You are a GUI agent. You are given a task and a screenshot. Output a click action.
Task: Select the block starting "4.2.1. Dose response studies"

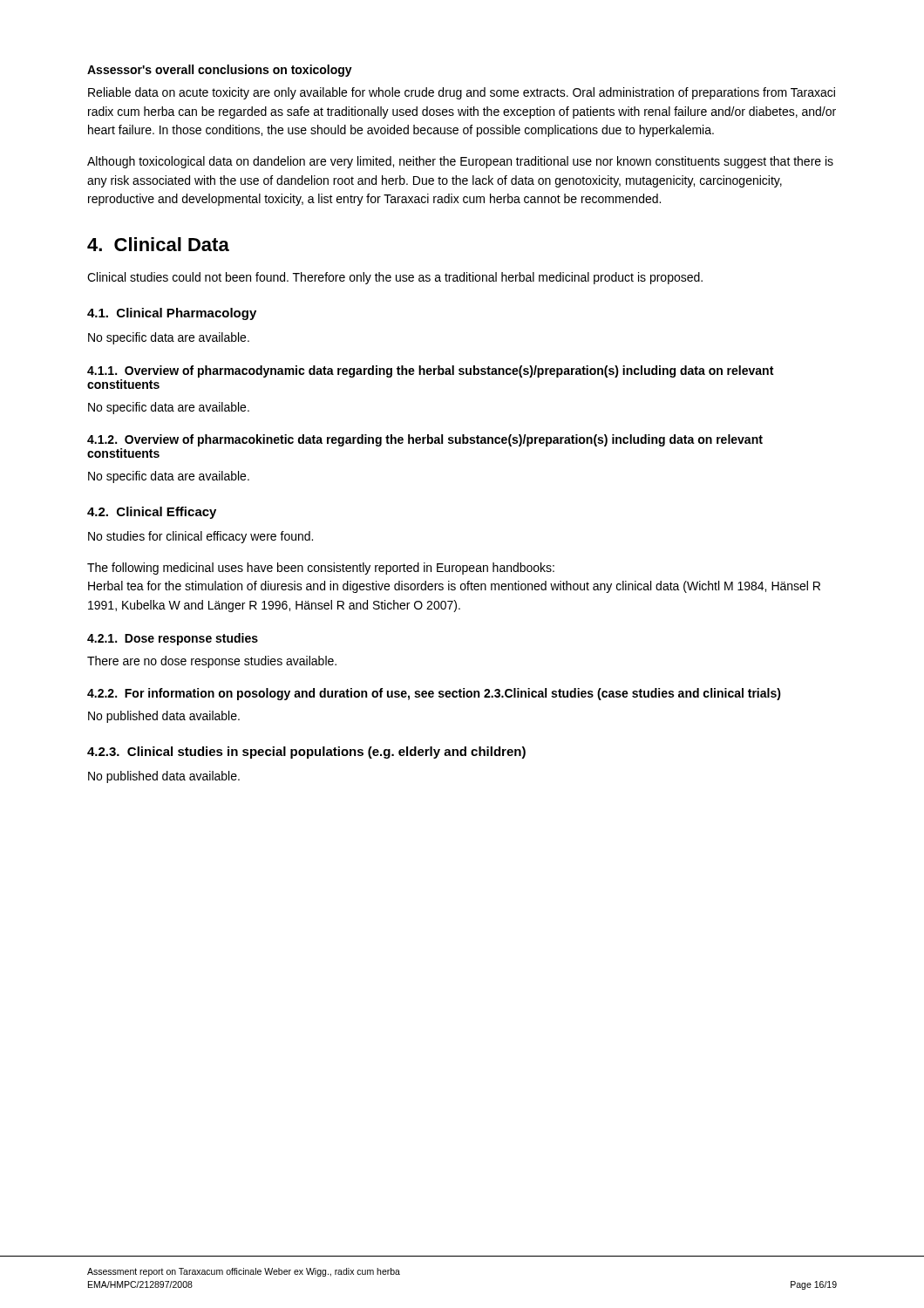click(173, 638)
